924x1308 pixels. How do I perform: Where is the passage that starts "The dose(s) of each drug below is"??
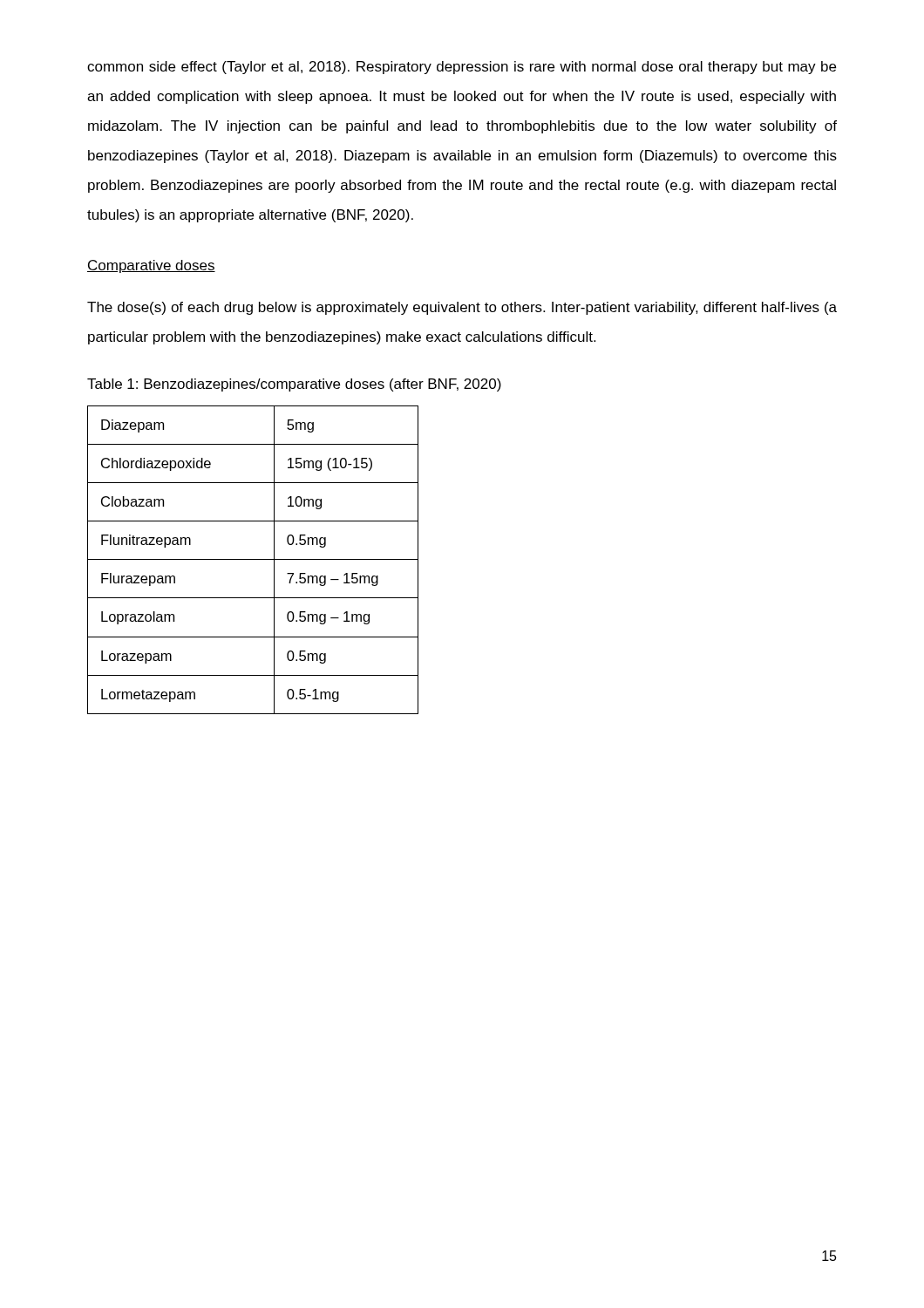point(462,322)
